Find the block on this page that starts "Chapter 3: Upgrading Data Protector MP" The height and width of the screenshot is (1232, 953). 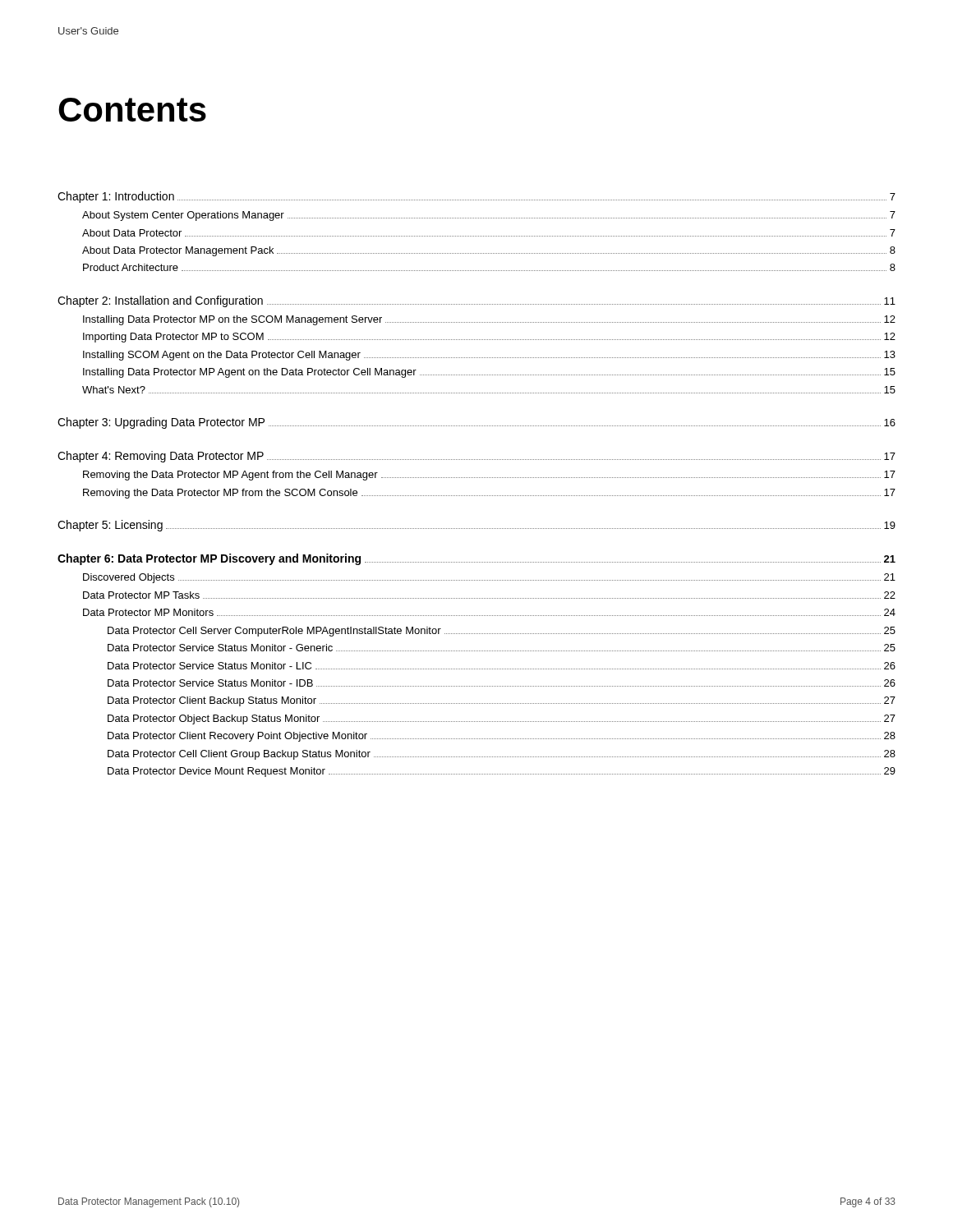(x=476, y=423)
